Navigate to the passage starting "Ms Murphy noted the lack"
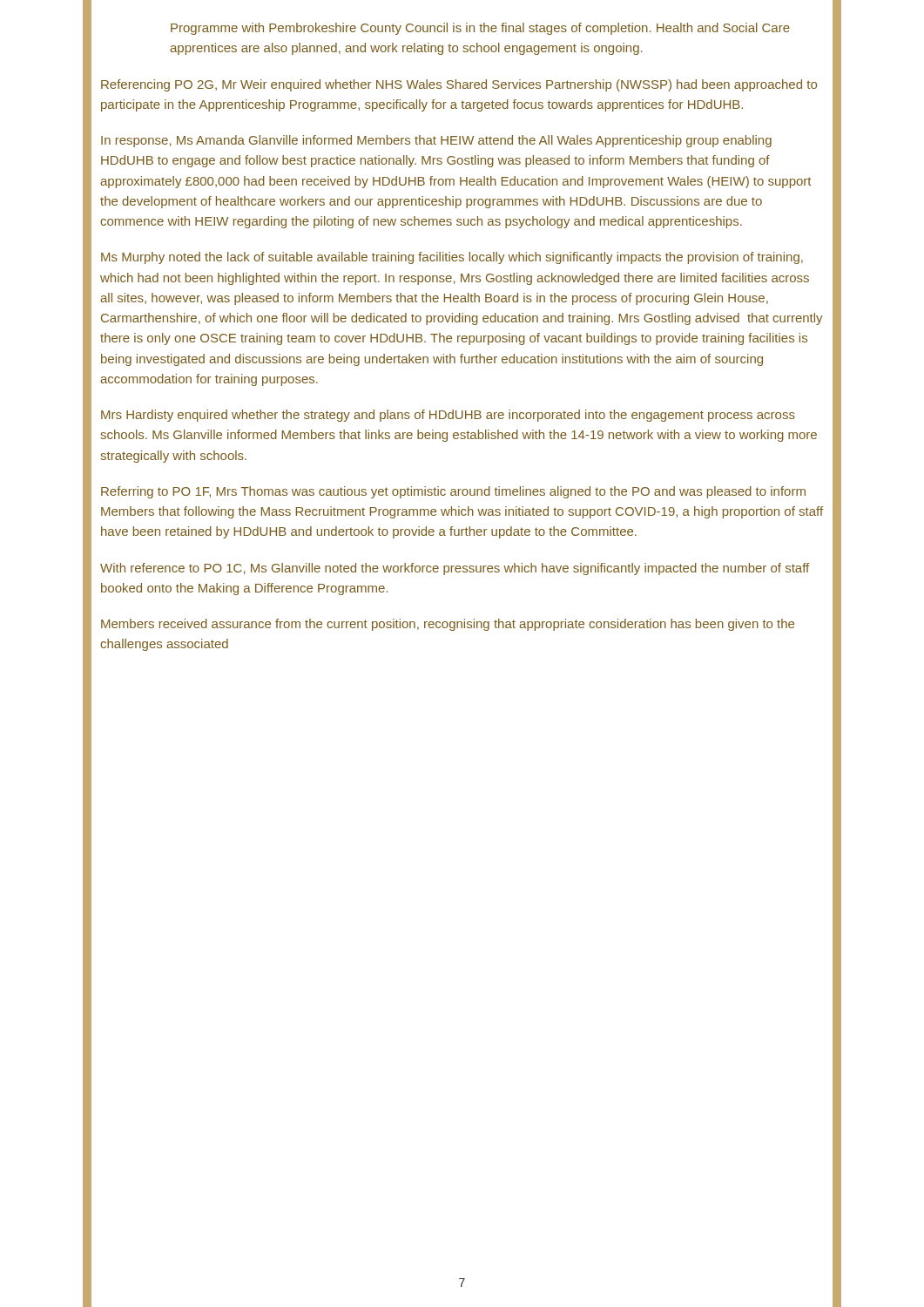Image resolution: width=924 pixels, height=1307 pixels. (461, 318)
